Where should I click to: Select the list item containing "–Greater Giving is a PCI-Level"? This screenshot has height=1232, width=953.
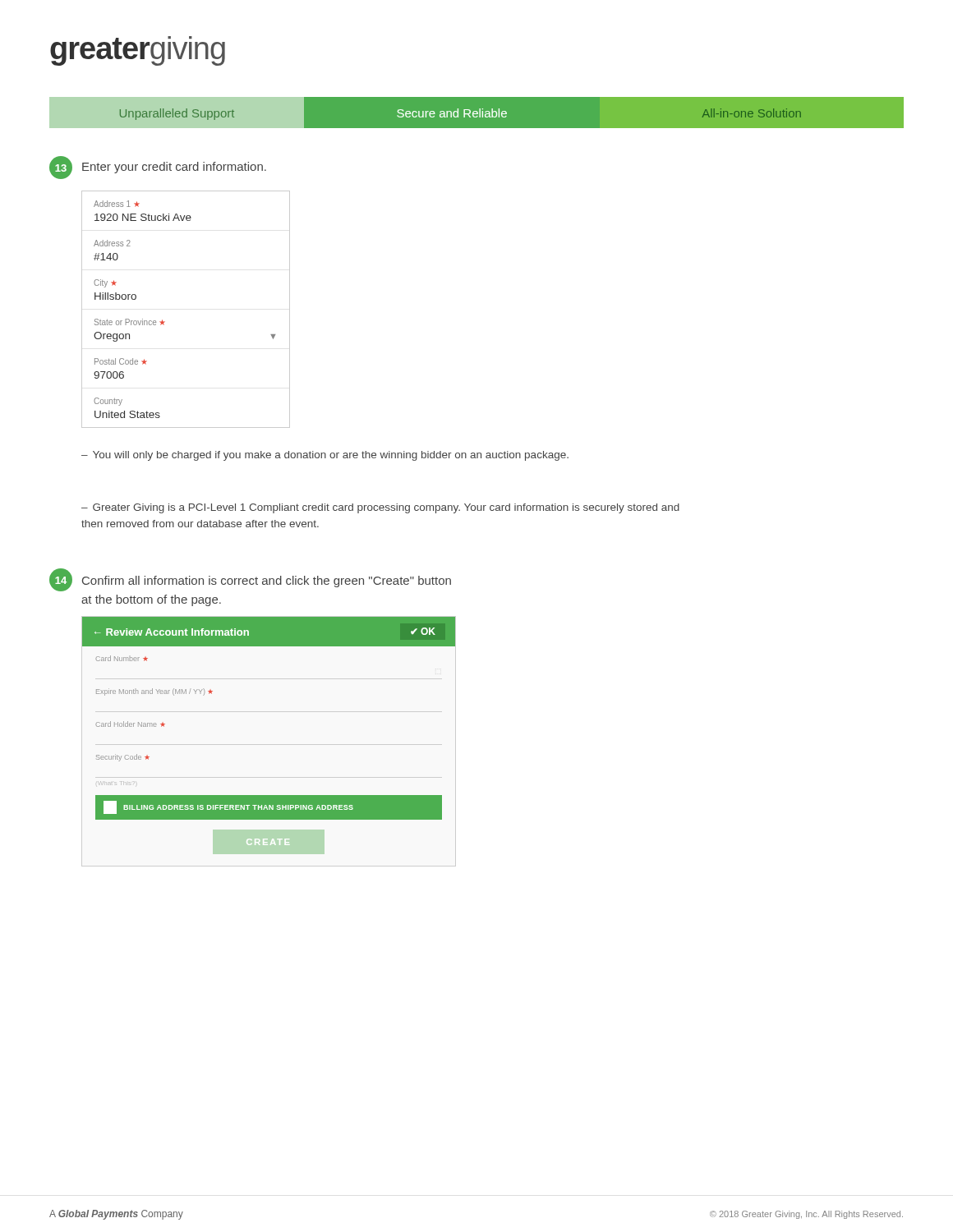(380, 516)
